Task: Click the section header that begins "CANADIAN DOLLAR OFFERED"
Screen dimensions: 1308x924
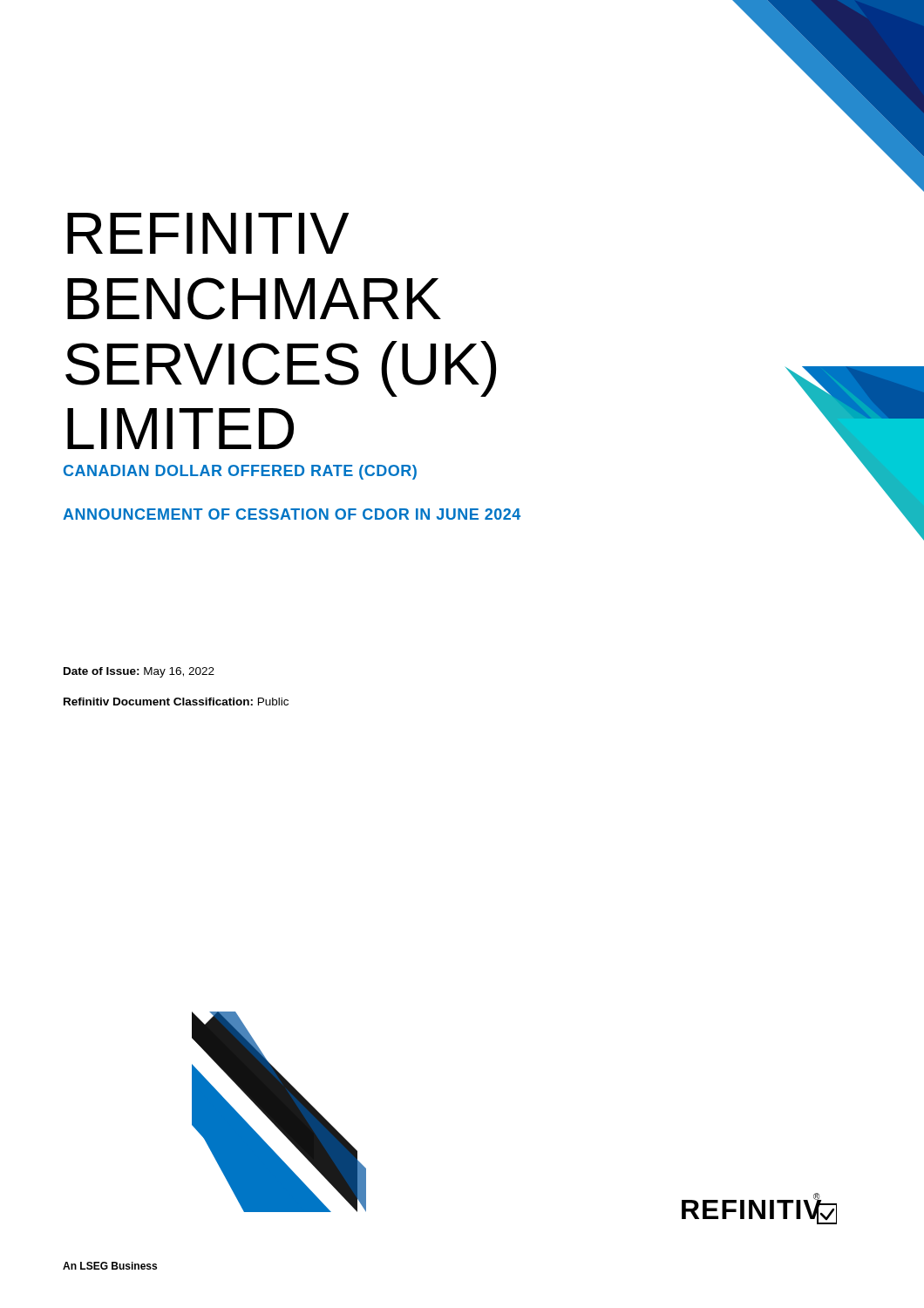Action: pyautogui.click(x=240, y=471)
